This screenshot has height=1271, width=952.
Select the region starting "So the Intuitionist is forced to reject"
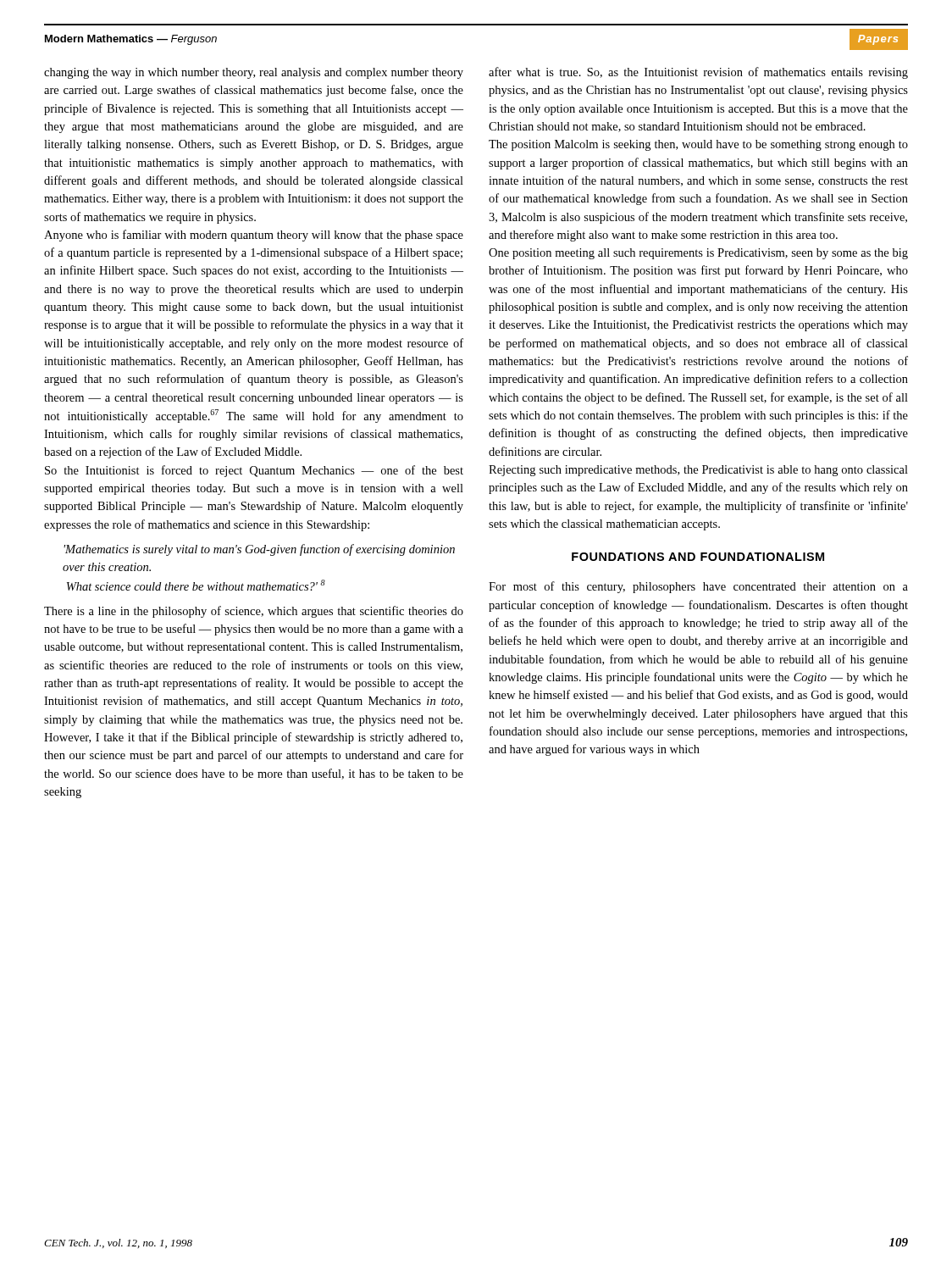coord(254,498)
